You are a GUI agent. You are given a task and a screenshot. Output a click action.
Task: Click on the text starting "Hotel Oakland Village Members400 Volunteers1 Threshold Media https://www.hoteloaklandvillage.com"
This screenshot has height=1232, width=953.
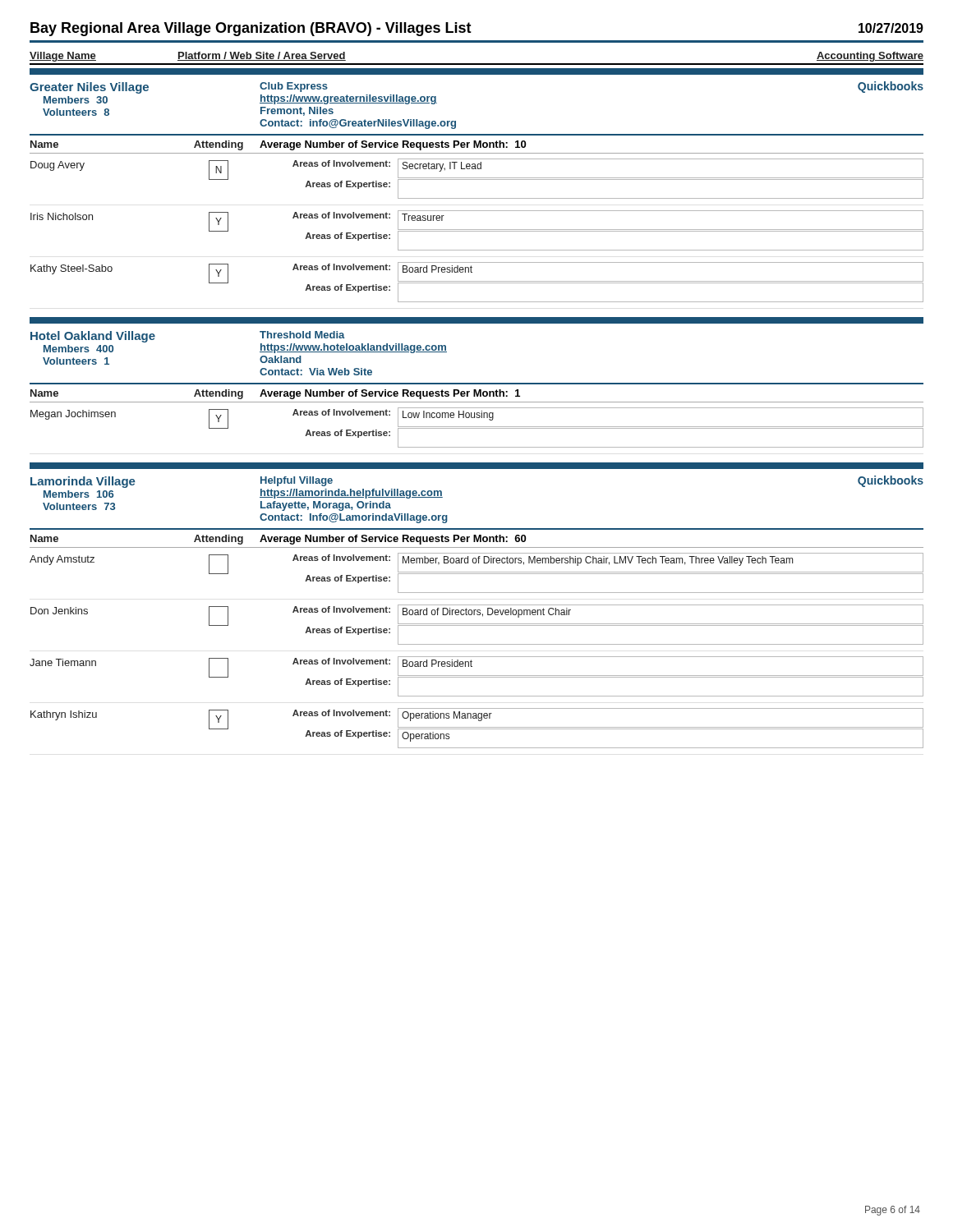click(403, 353)
